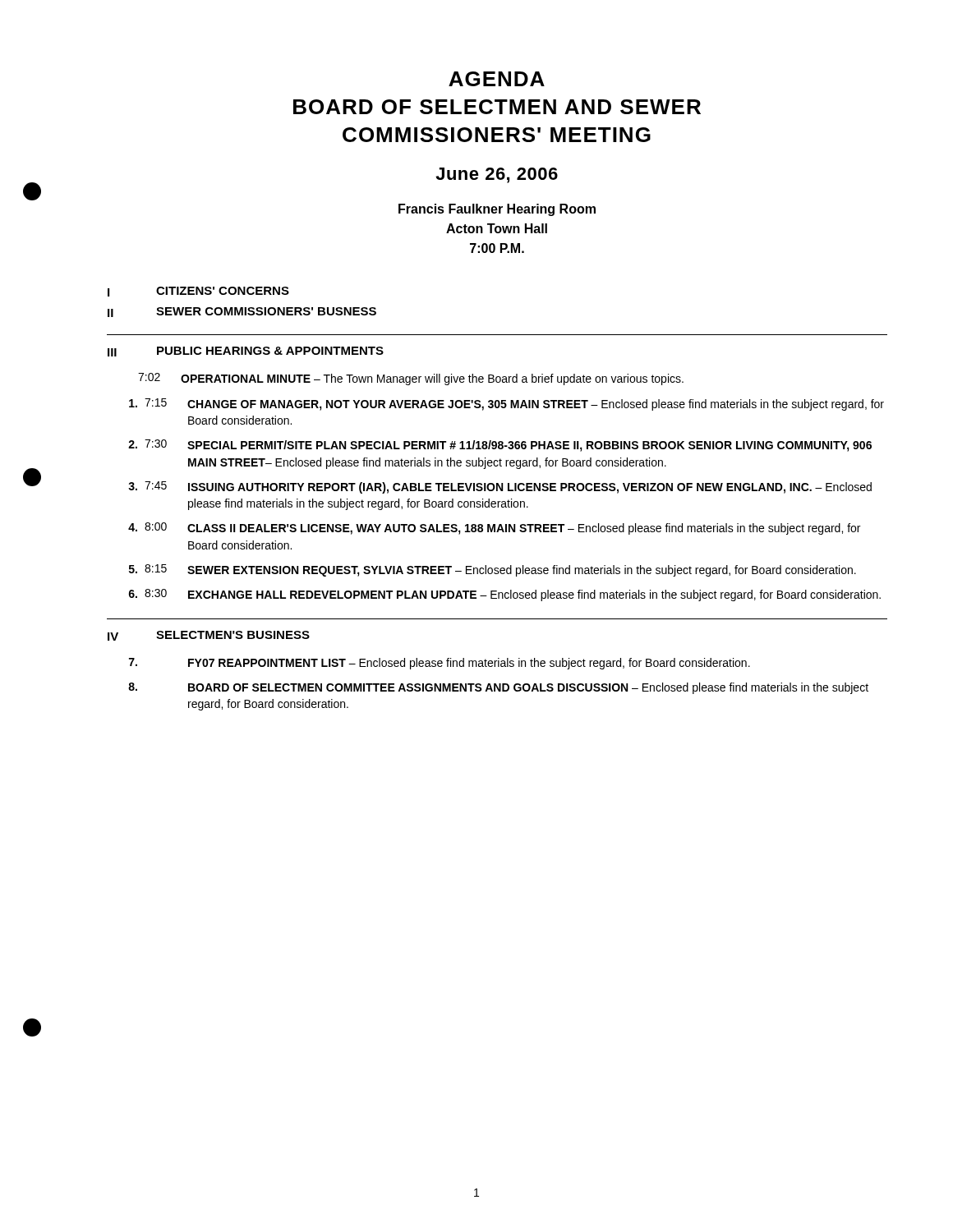Point to the text starting "III PUBLIC HEARINGS"

tap(246, 352)
